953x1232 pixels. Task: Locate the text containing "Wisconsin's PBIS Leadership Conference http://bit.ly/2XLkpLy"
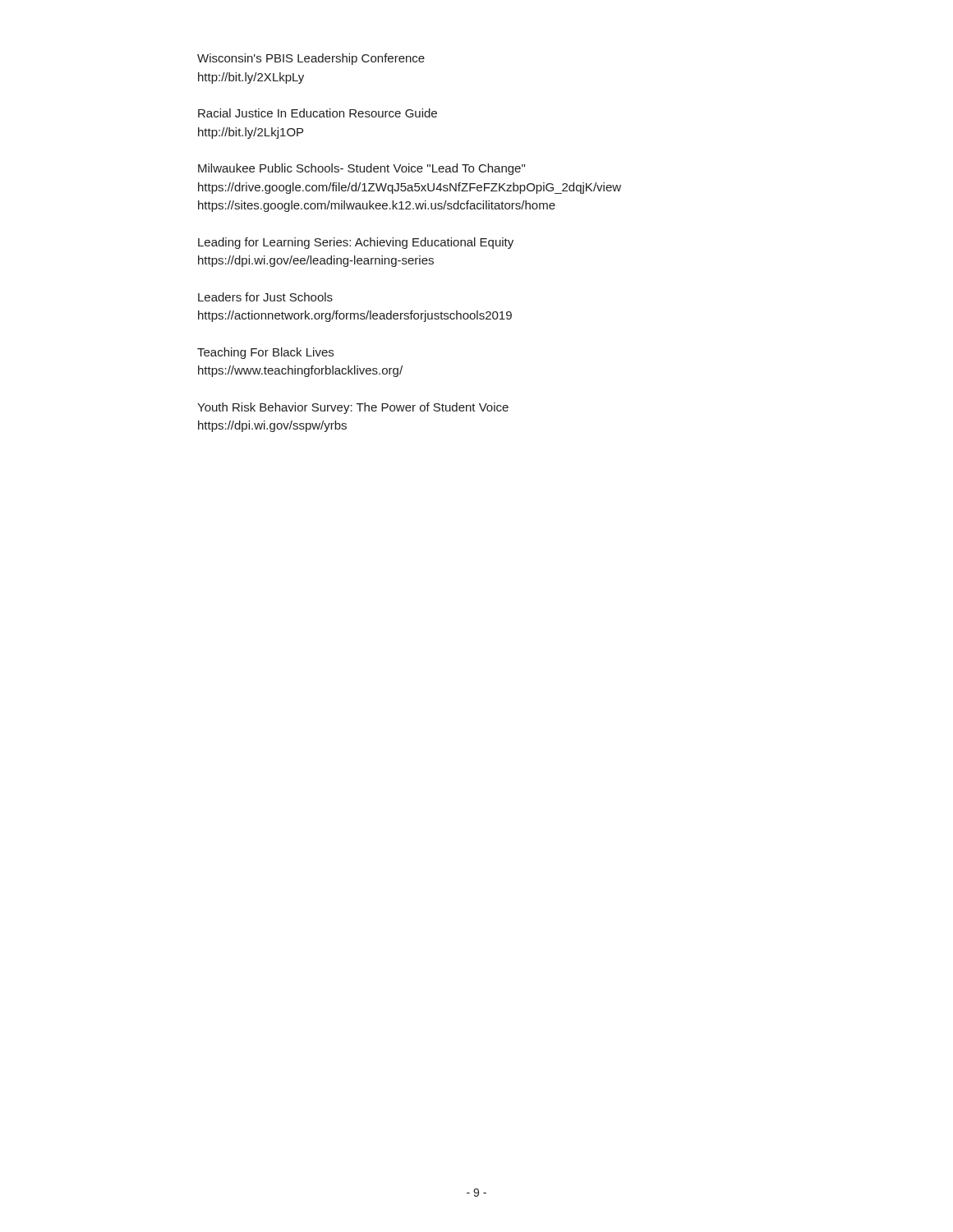(311, 67)
